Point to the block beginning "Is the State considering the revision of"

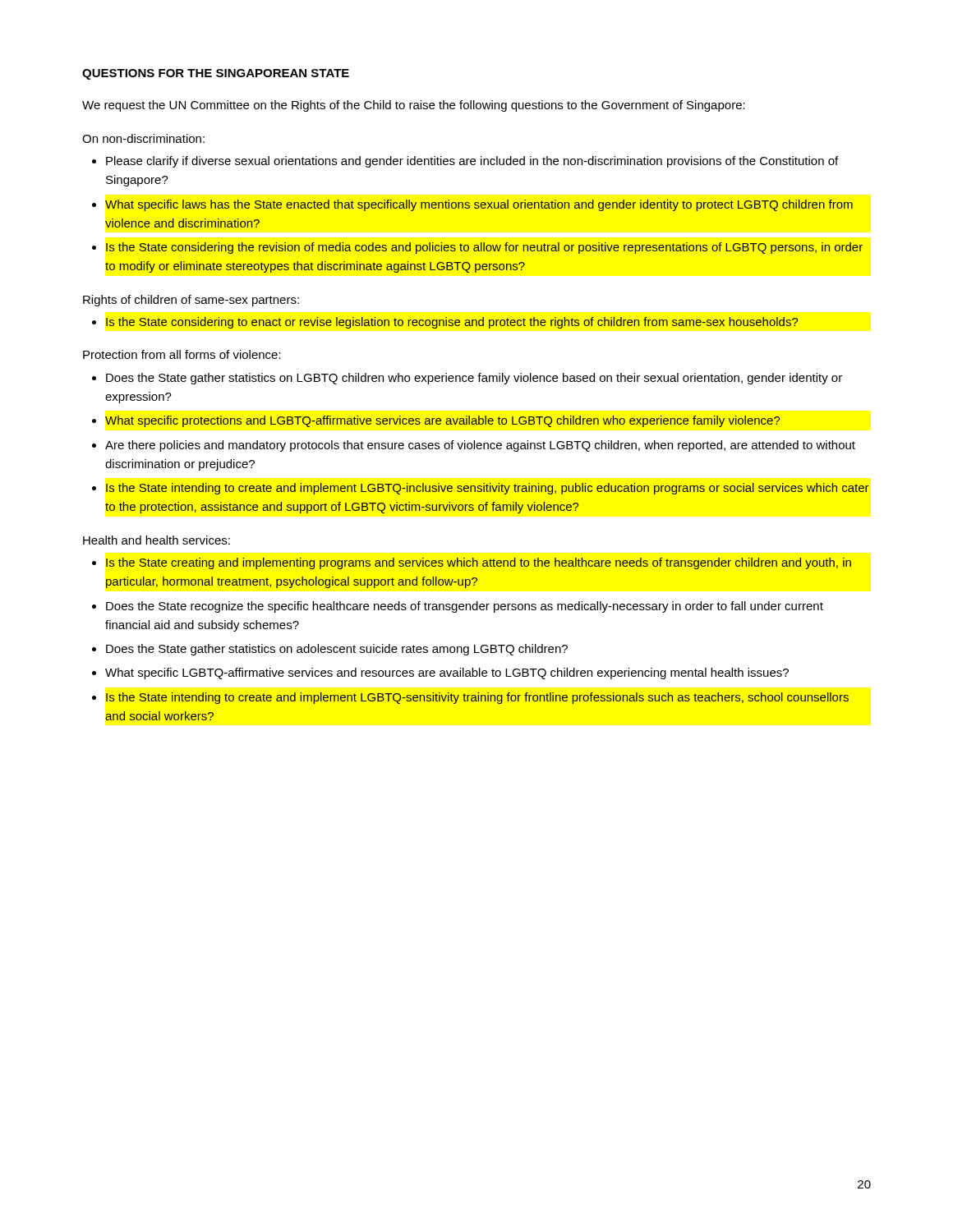click(484, 256)
